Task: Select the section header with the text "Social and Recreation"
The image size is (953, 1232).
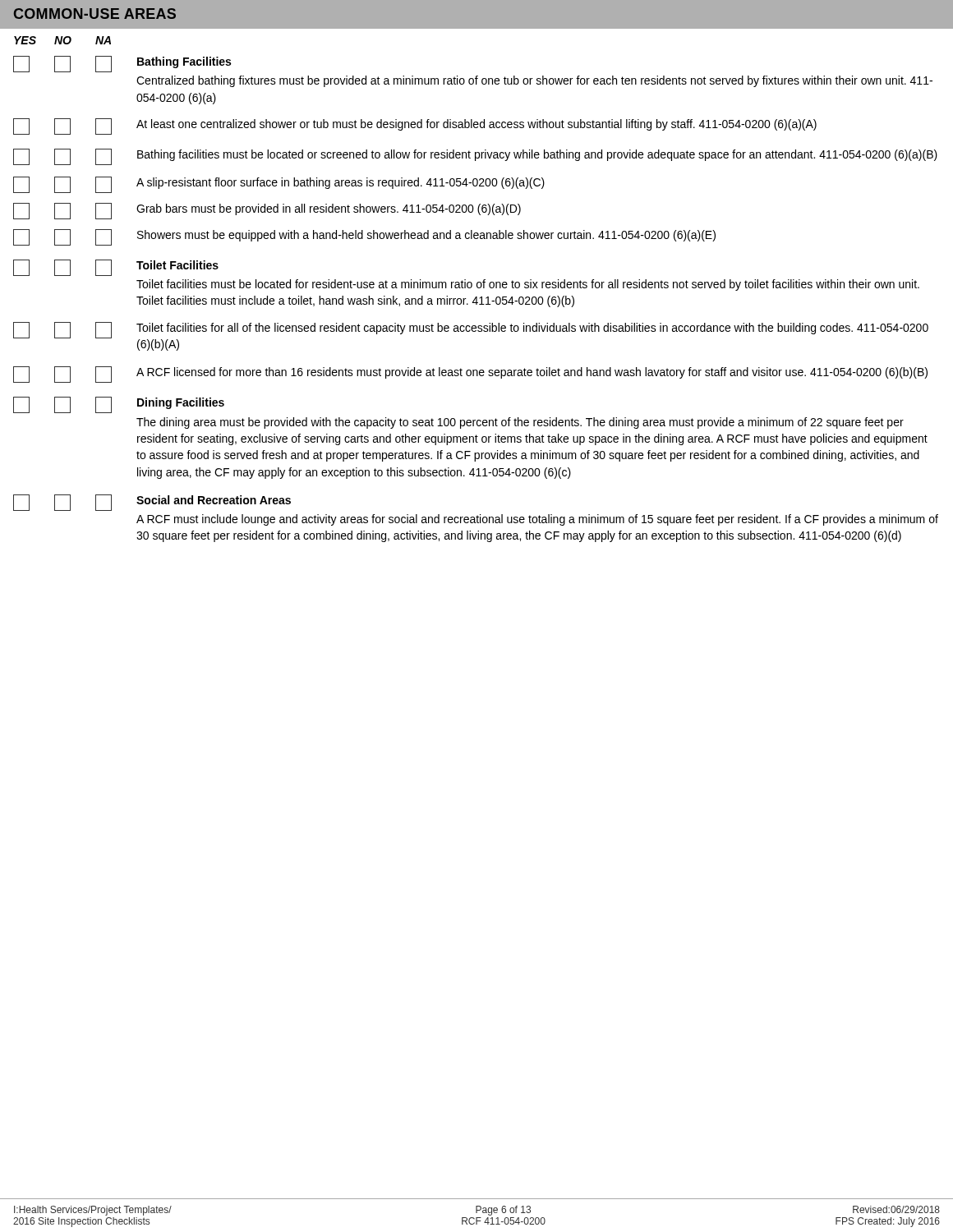Action: (x=214, y=500)
